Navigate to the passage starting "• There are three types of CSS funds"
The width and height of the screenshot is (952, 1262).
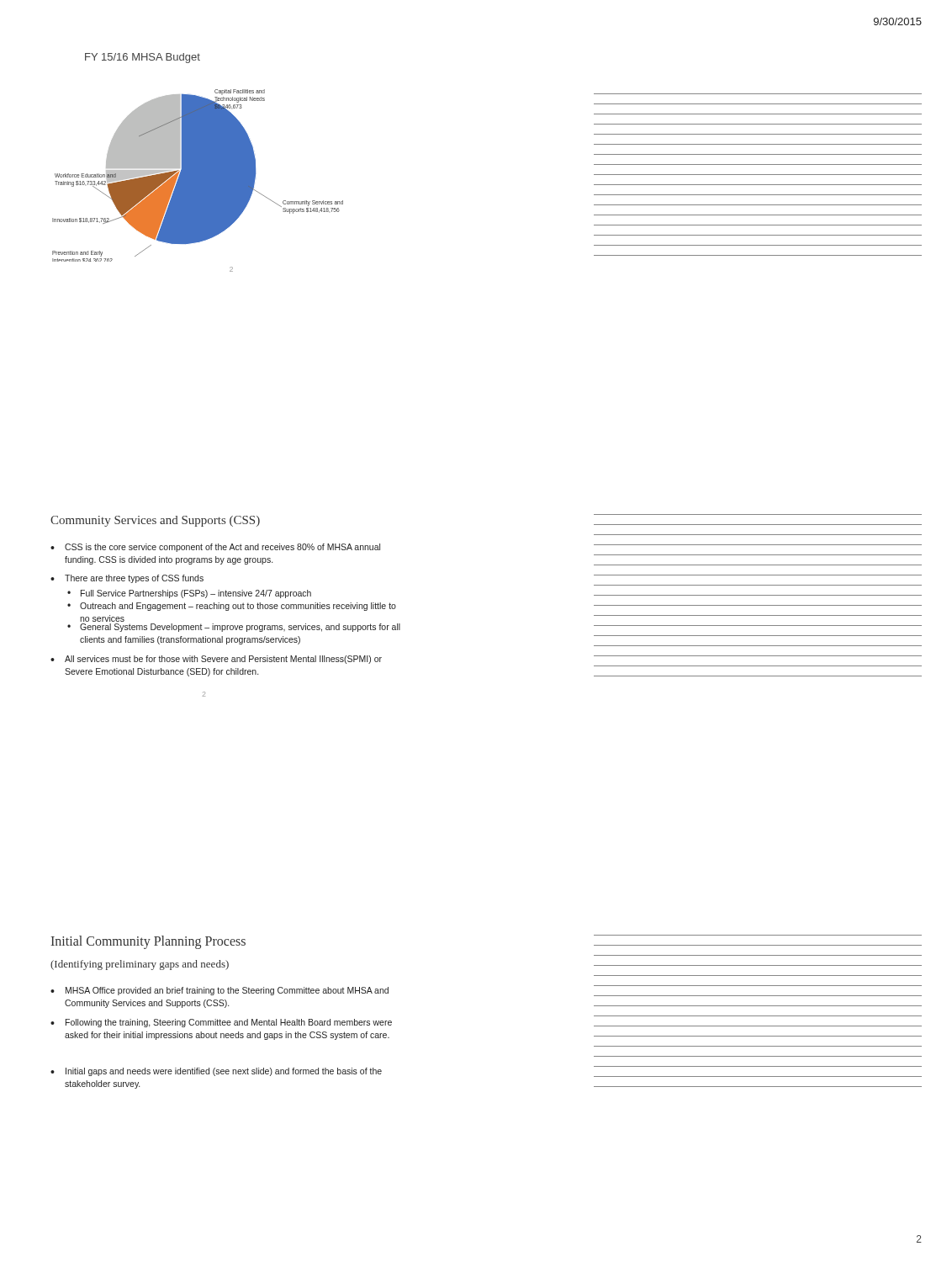[x=227, y=579]
